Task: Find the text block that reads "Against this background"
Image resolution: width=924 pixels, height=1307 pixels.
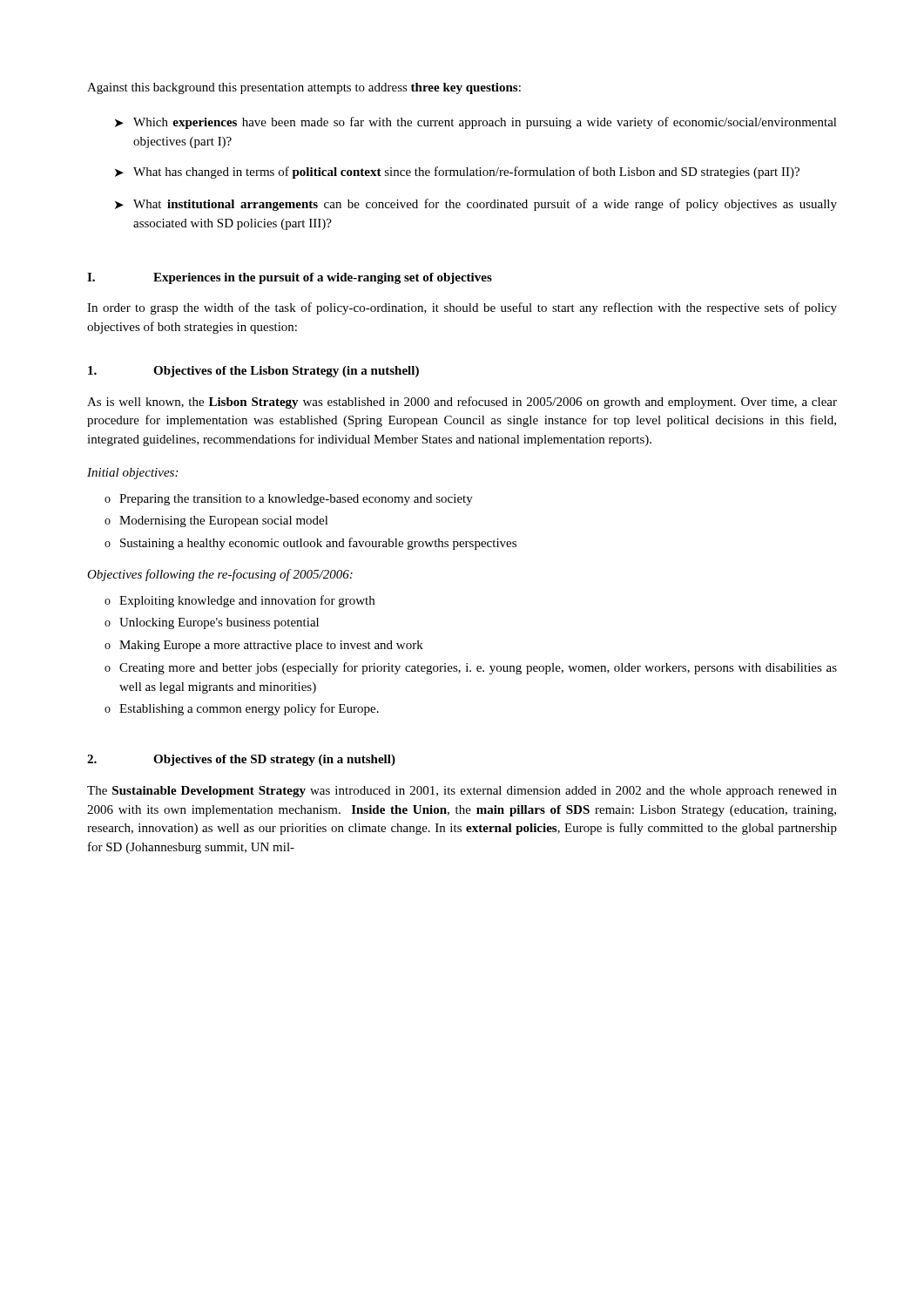Action: click(304, 87)
